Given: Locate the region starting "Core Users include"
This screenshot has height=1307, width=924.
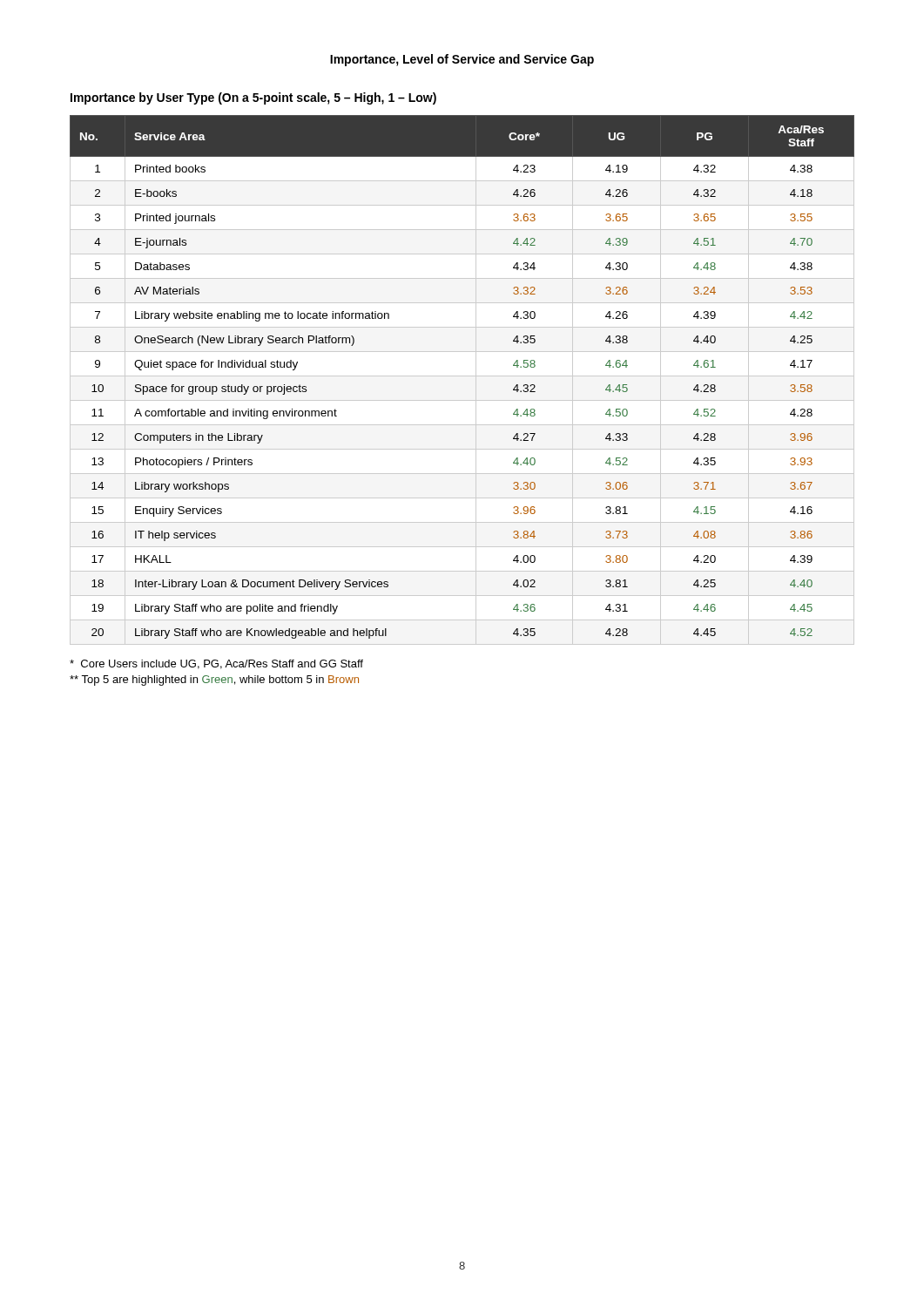Looking at the screenshot, I should click(x=216, y=664).
